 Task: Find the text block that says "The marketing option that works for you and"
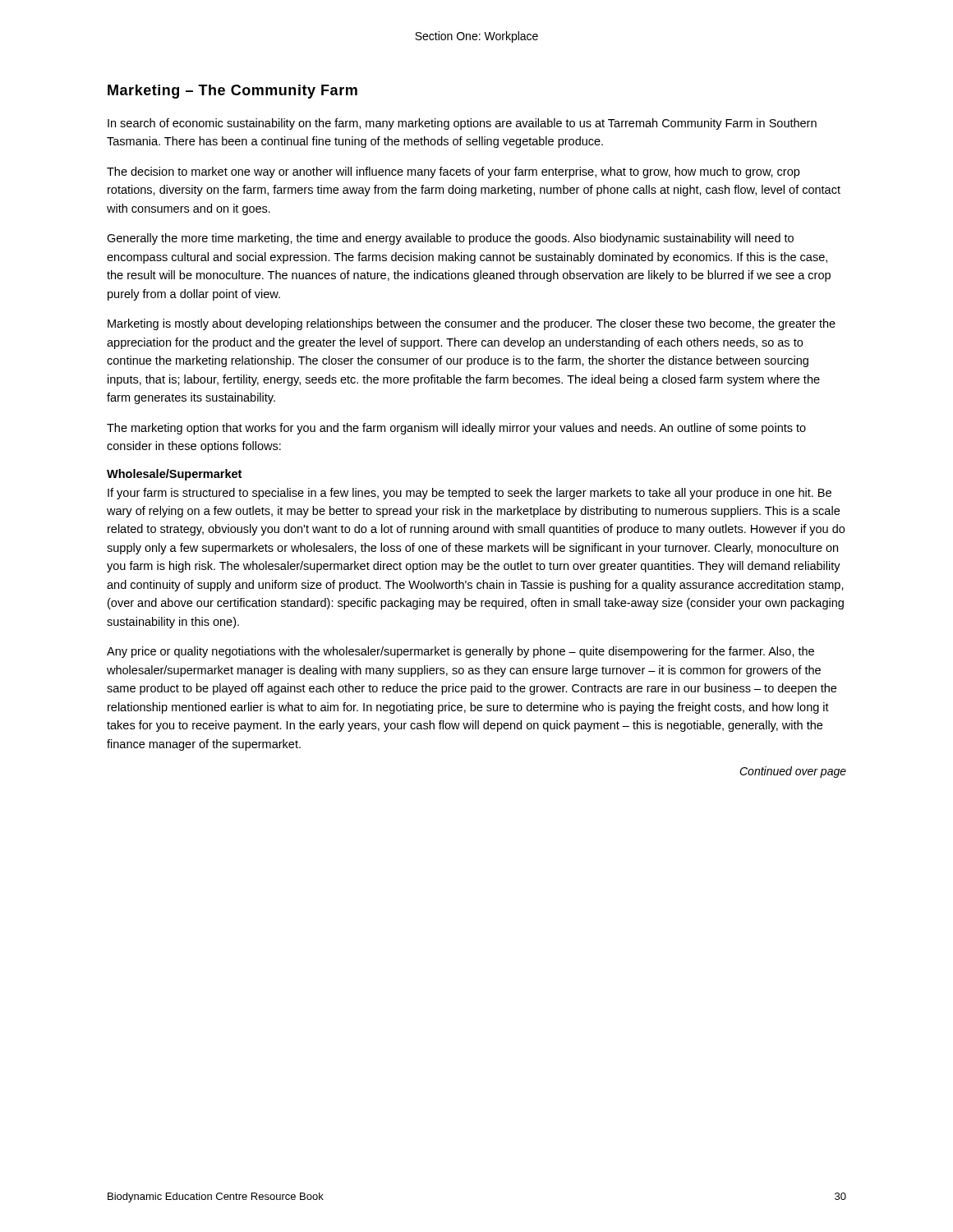[x=456, y=437]
